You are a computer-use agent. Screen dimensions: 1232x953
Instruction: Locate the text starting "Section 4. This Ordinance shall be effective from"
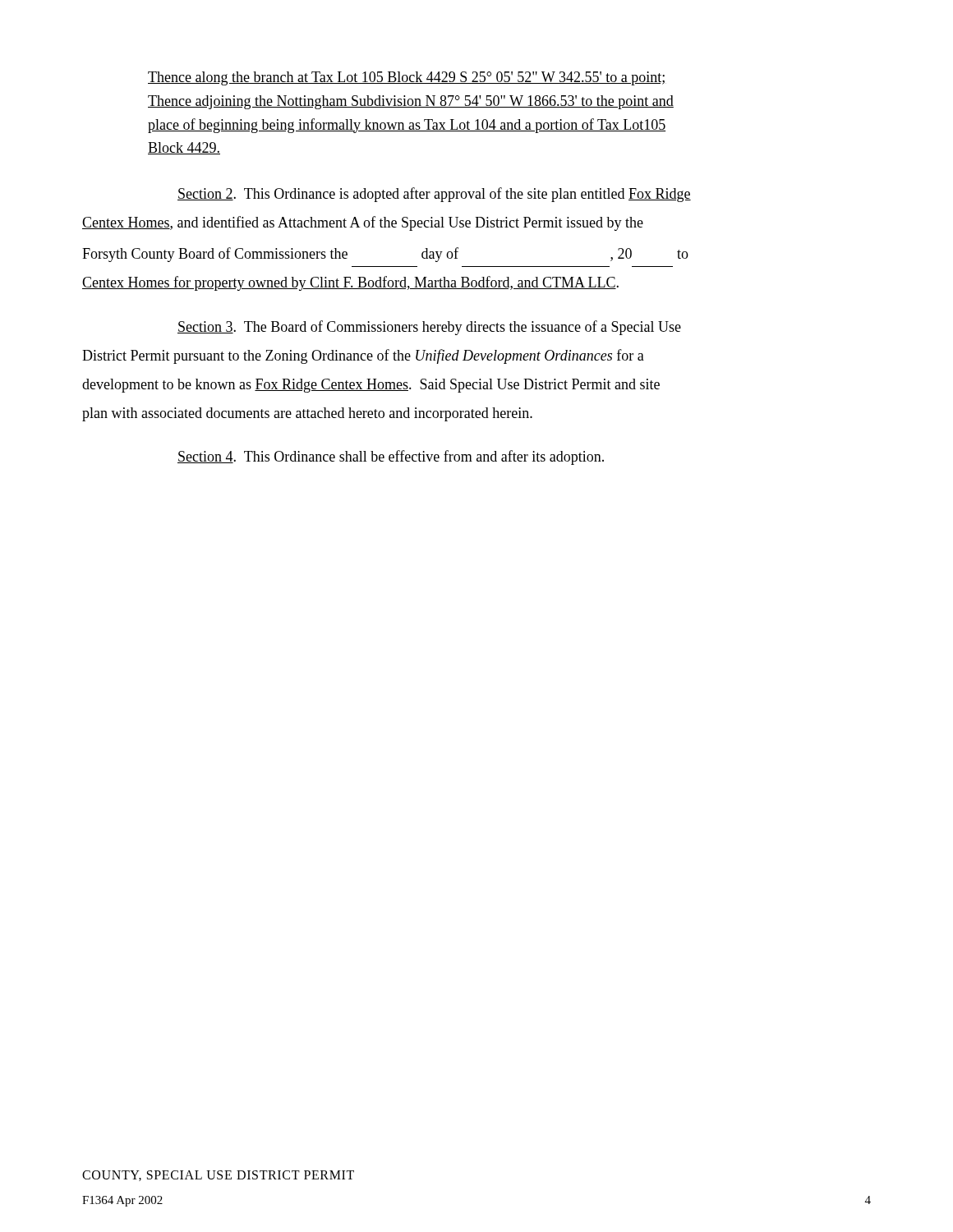pyautogui.click(x=476, y=457)
